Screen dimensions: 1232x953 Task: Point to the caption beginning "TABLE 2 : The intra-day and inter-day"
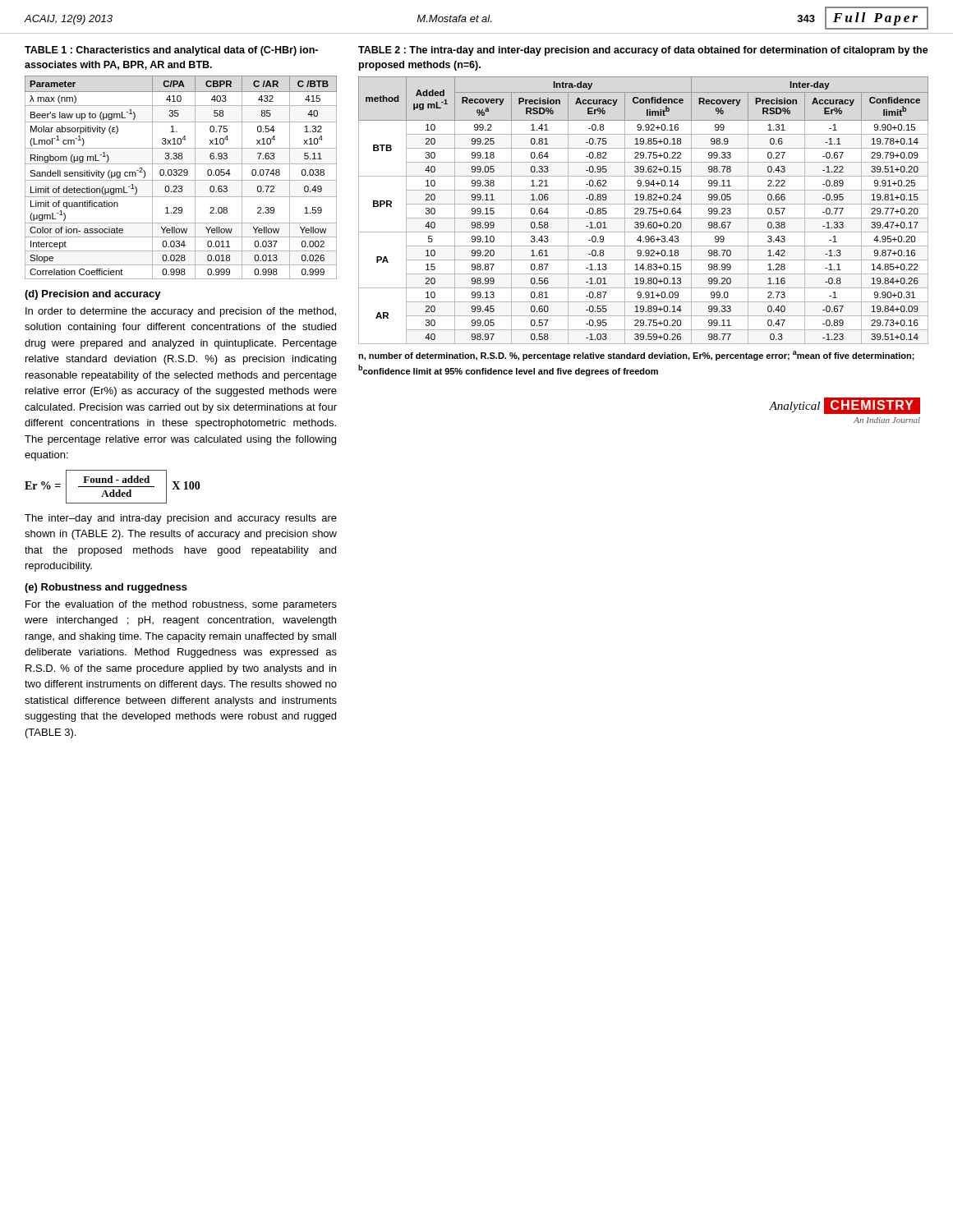pyautogui.click(x=643, y=57)
